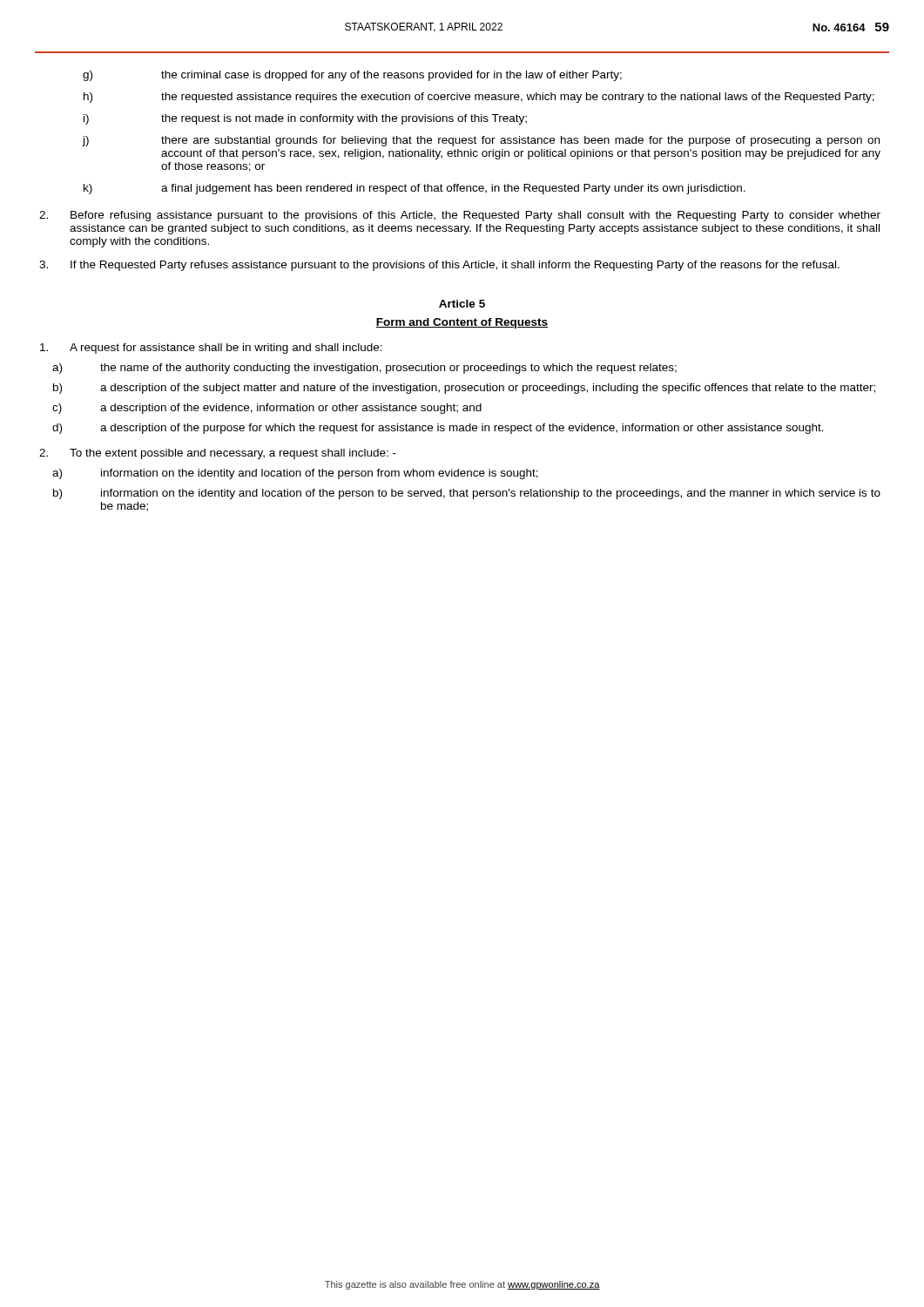The height and width of the screenshot is (1307, 924).
Task: Select the text starting "i) the request is not made in"
Action: pos(462,118)
